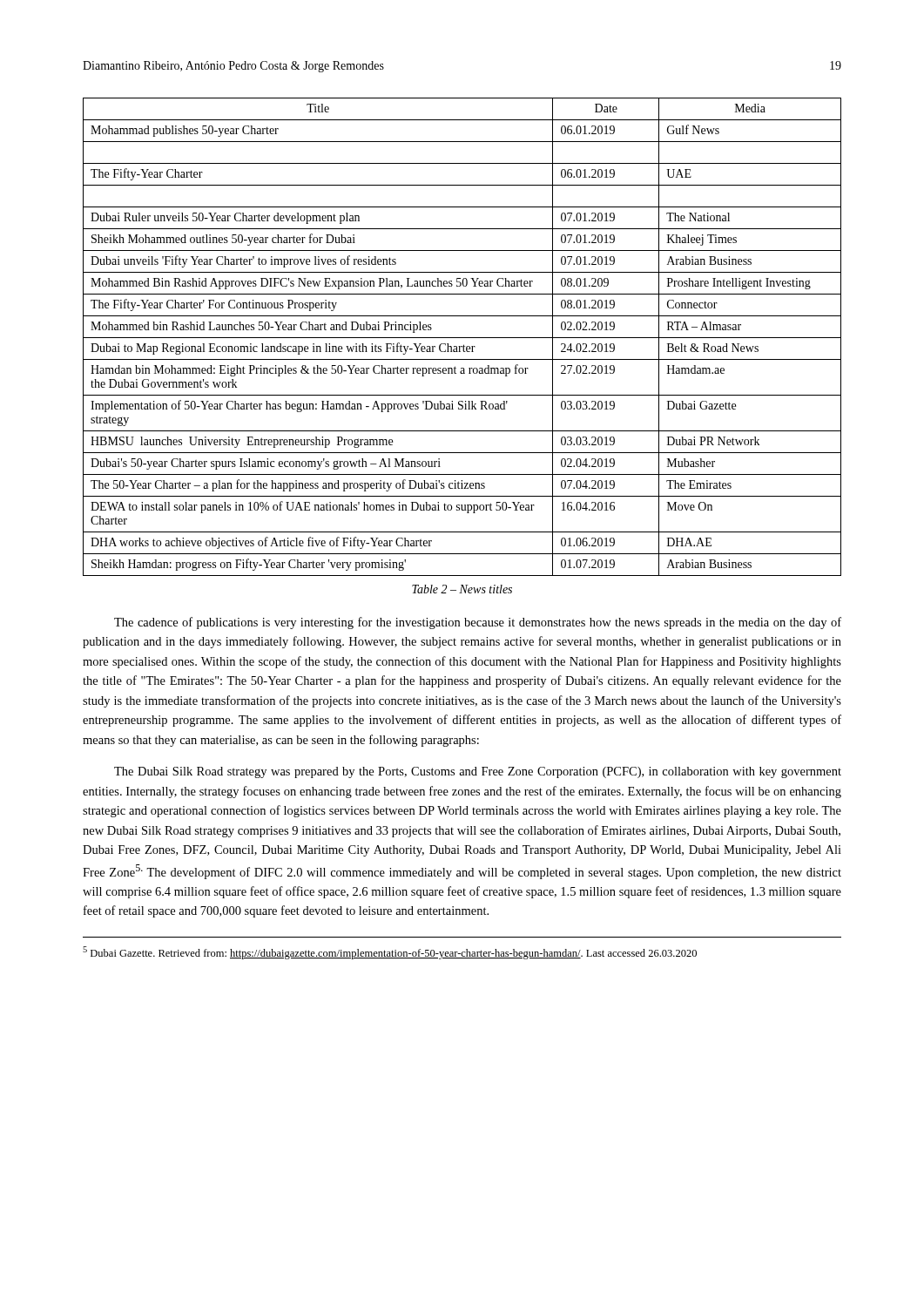Find the caption with the text "Table 2 – News titles"

[x=462, y=589]
